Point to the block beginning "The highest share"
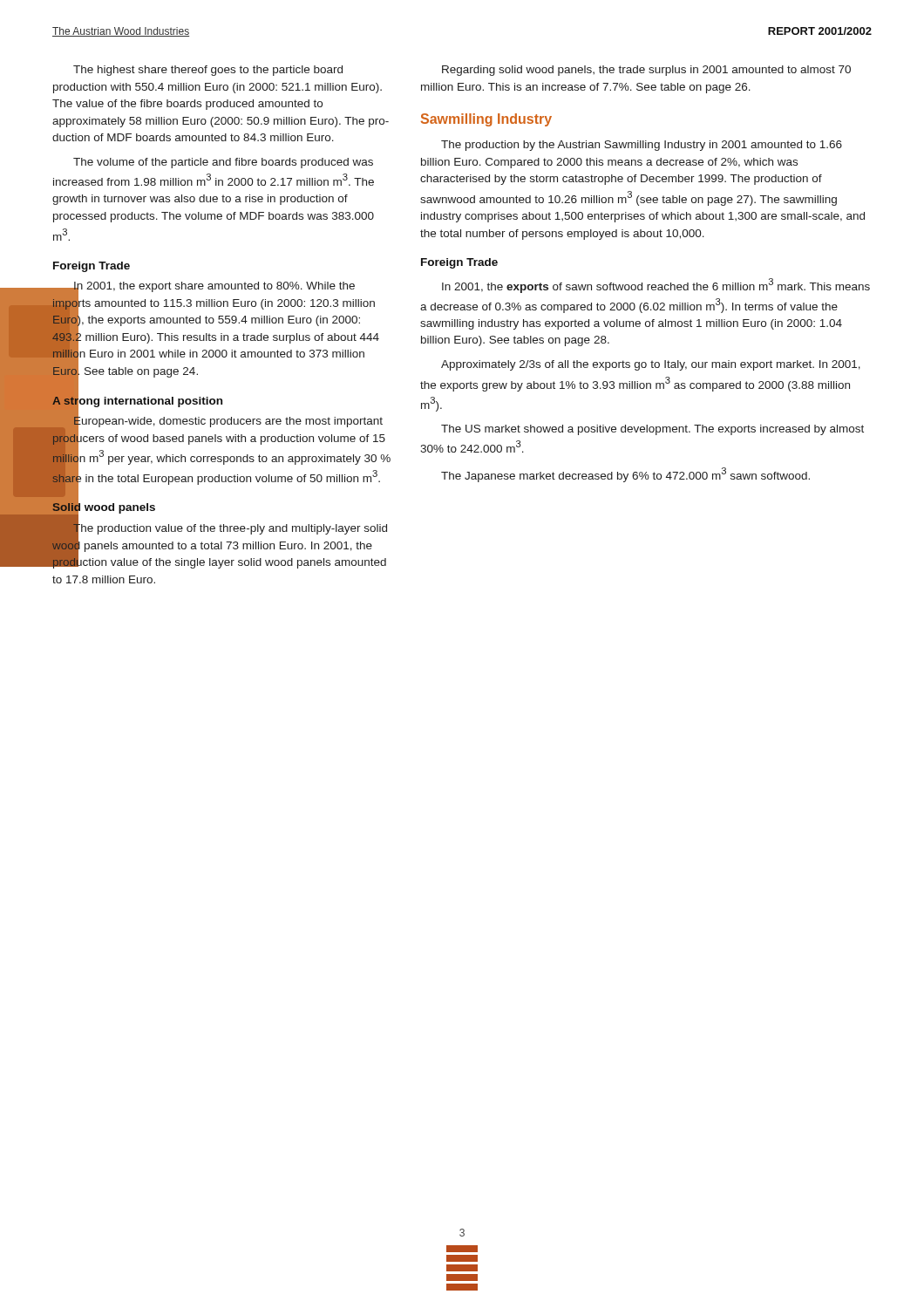This screenshot has width=924, height=1308. coord(222,104)
